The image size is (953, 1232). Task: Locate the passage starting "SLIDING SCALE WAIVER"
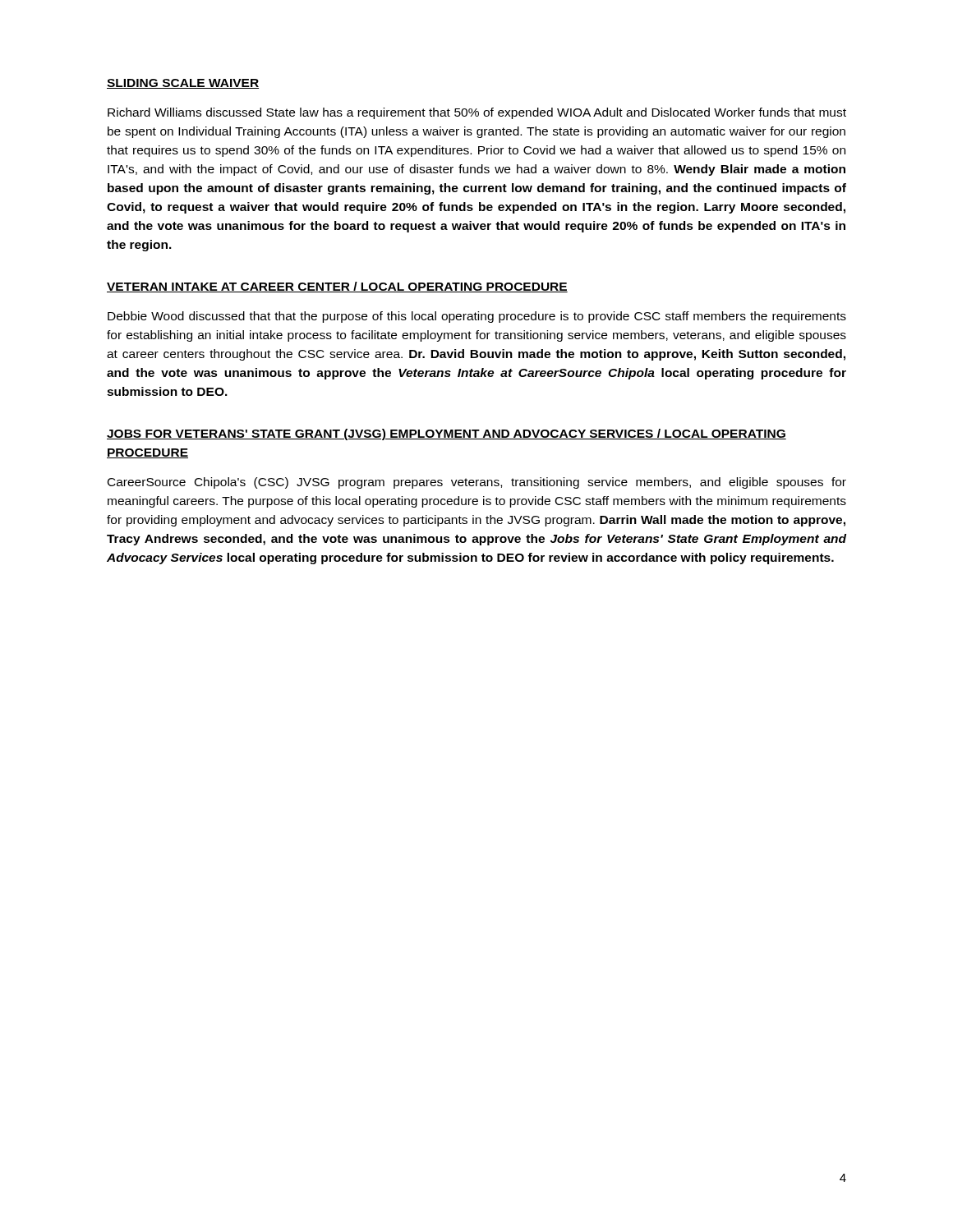point(183,83)
